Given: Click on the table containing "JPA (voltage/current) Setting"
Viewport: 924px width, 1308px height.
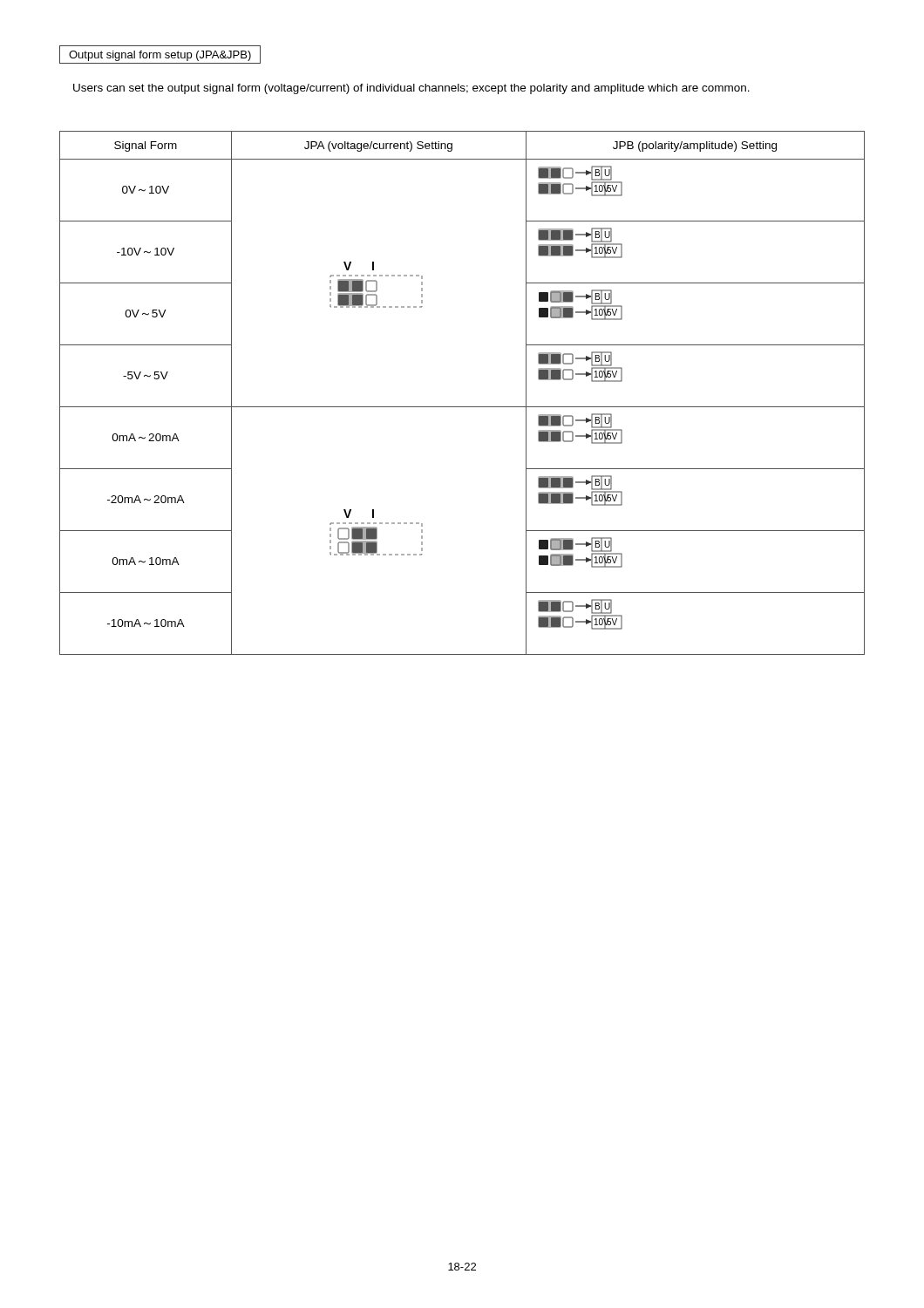Looking at the screenshot, I should pos(462,393).
